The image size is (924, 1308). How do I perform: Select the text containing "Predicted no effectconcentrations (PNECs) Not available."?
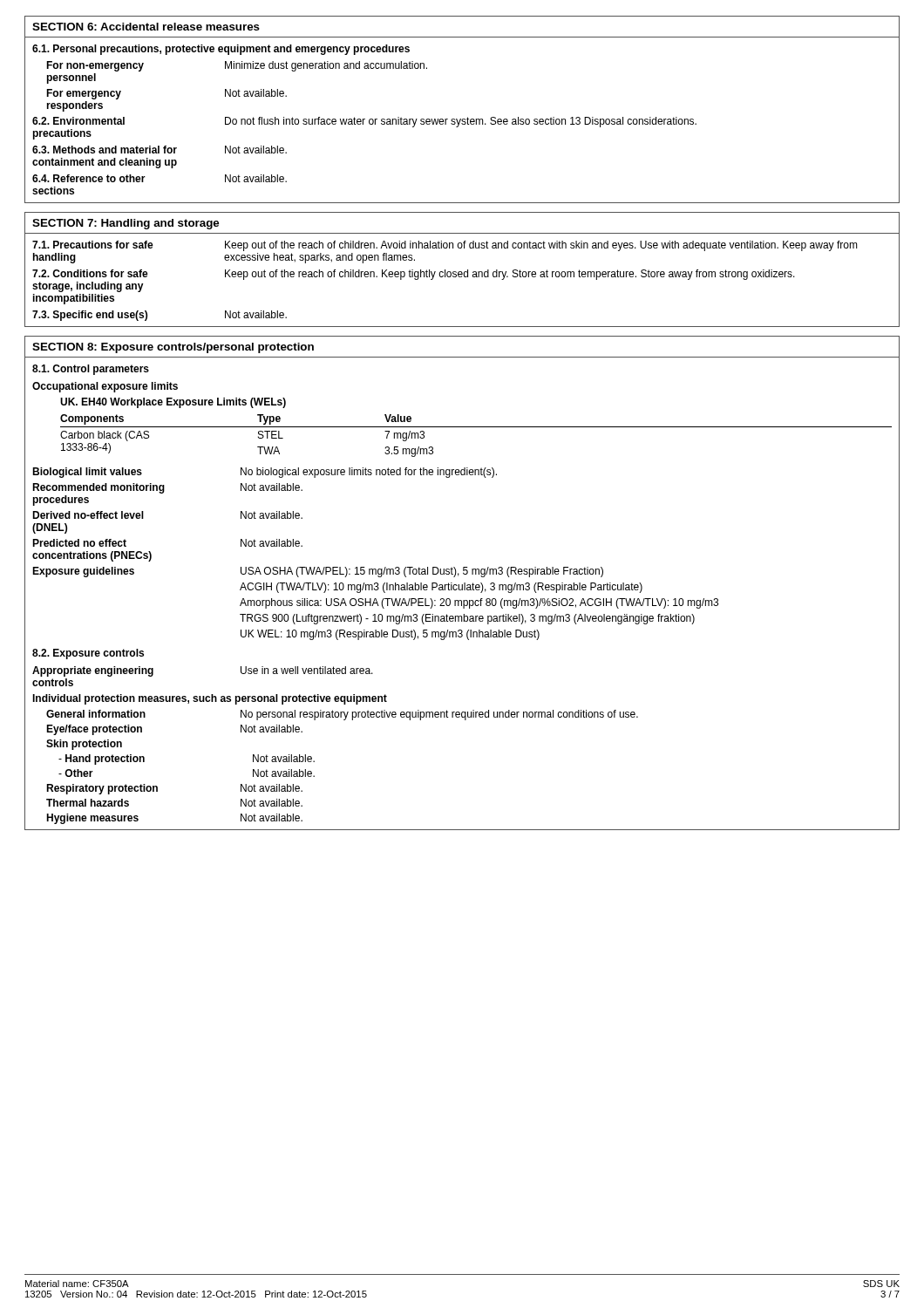click(x=72, y=543)
